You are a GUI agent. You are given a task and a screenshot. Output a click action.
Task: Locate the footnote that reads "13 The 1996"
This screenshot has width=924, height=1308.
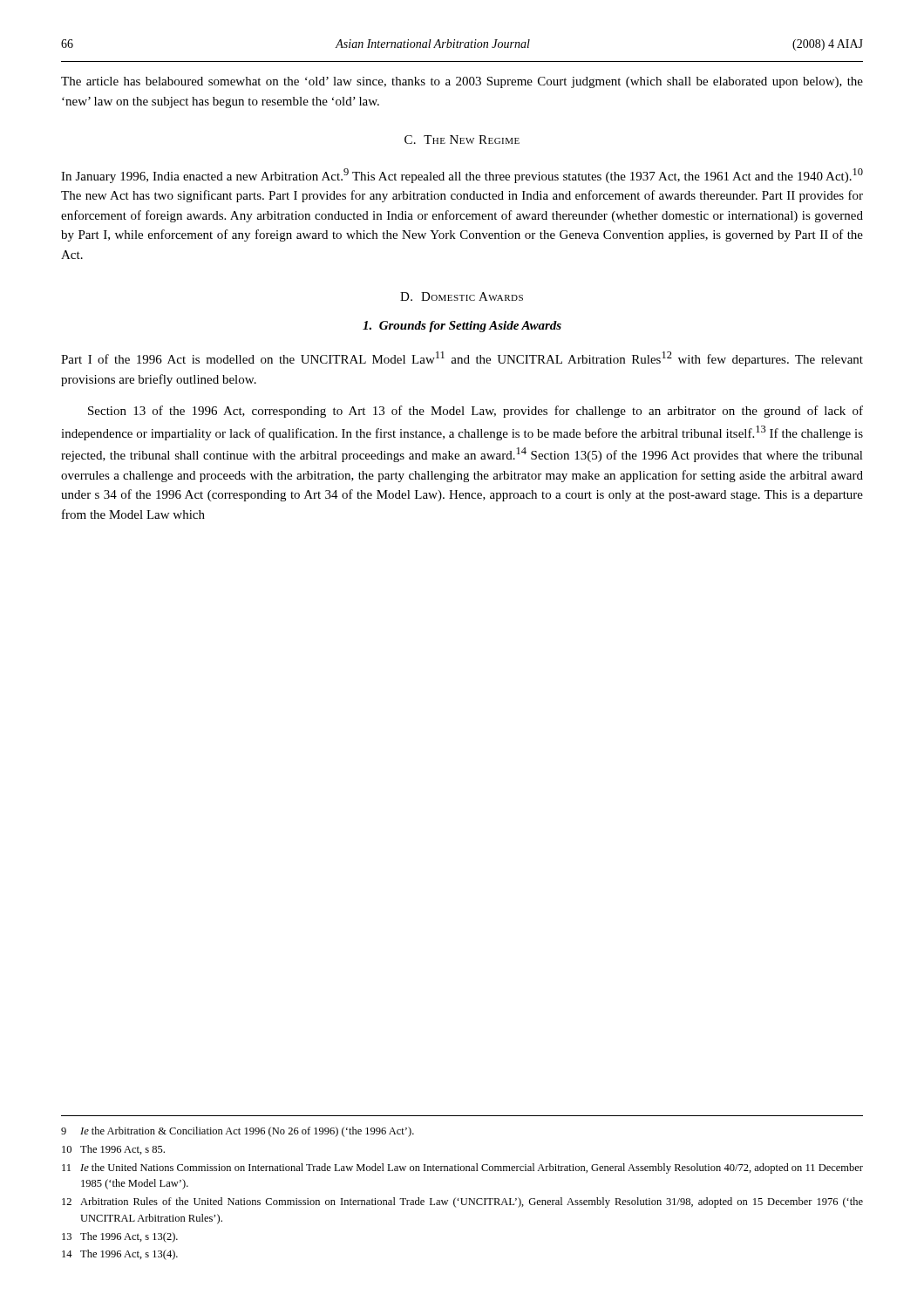(x=120, y=1237)
